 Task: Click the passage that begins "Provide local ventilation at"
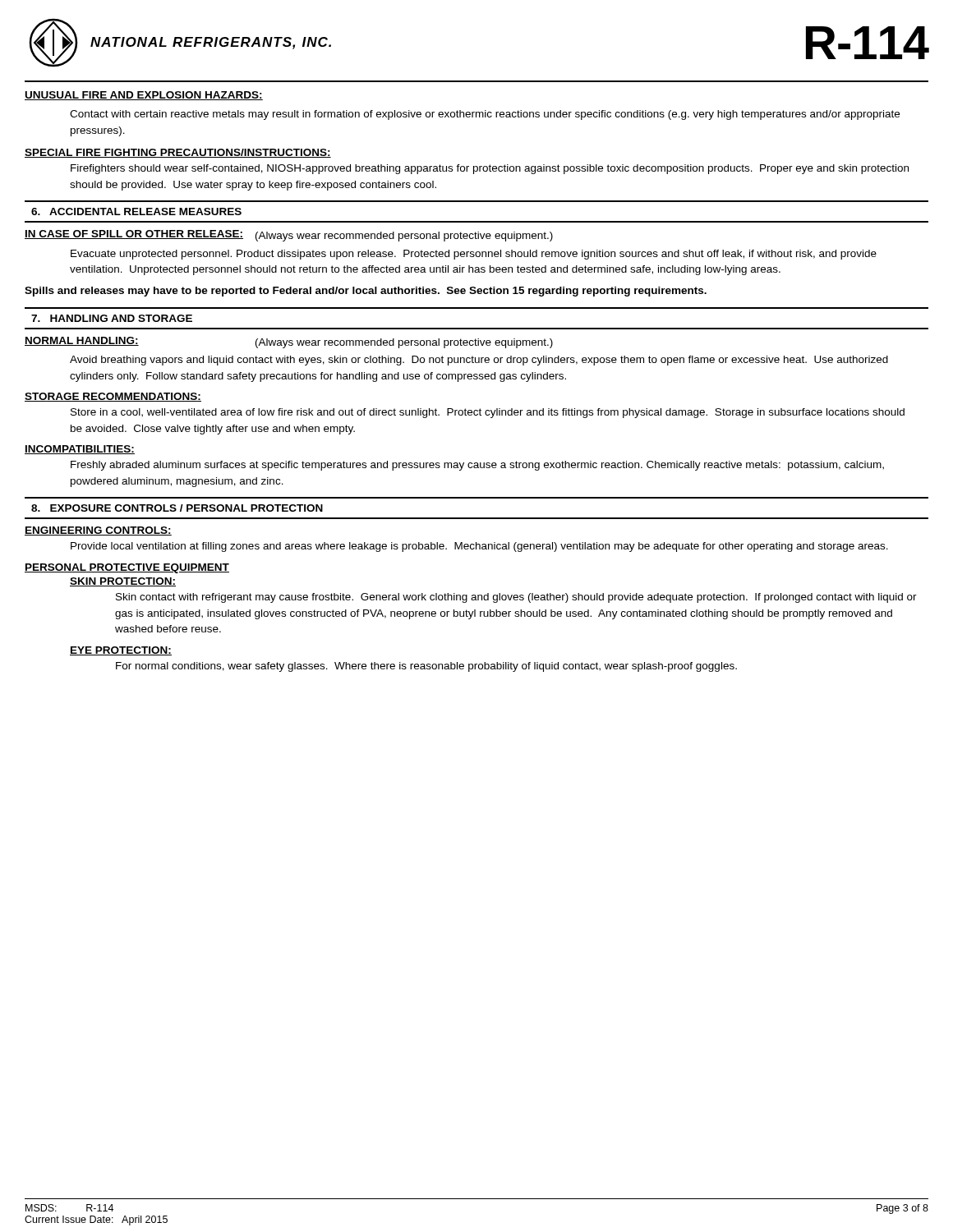[479, 546]
